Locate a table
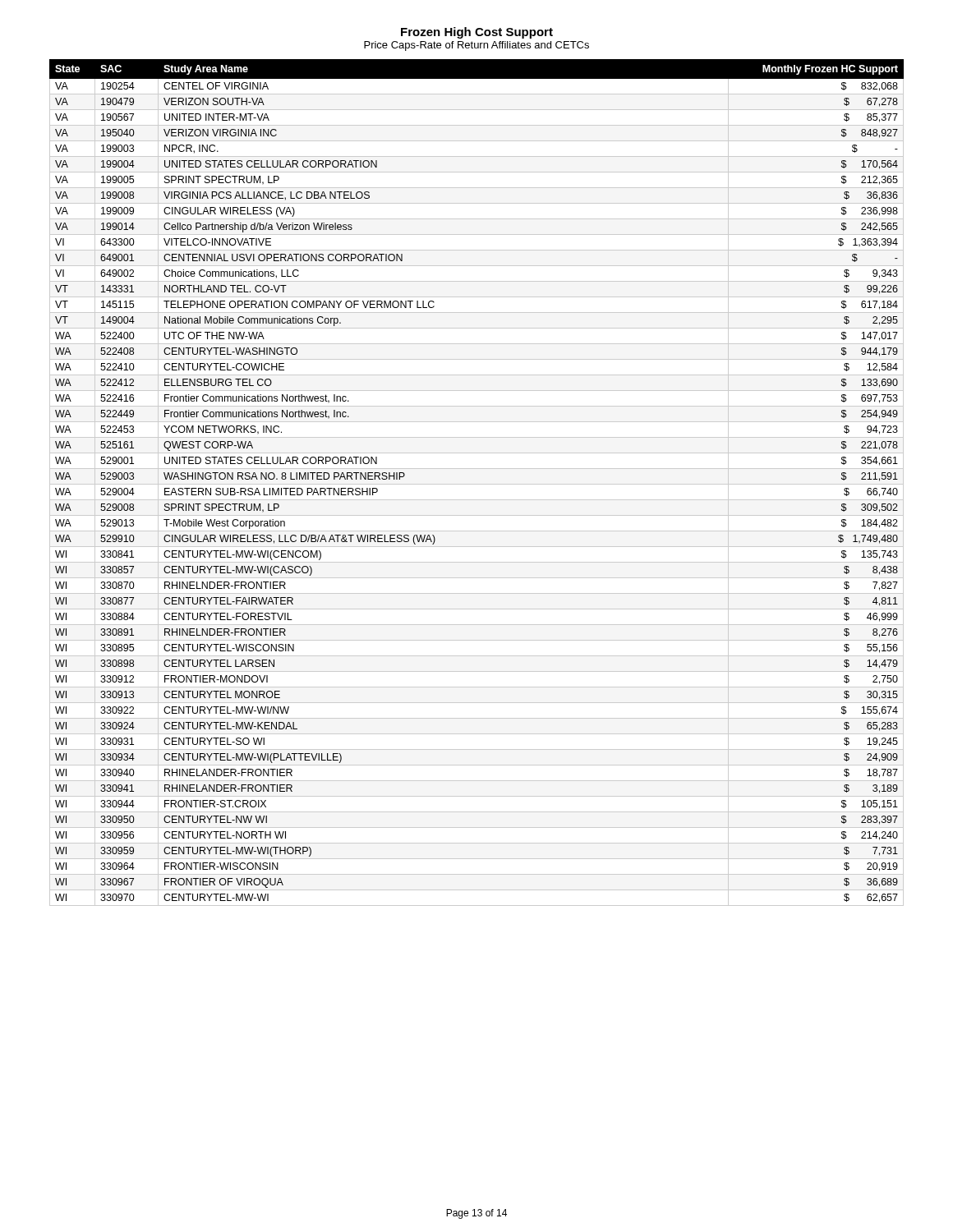 click(x=476, y=483)
